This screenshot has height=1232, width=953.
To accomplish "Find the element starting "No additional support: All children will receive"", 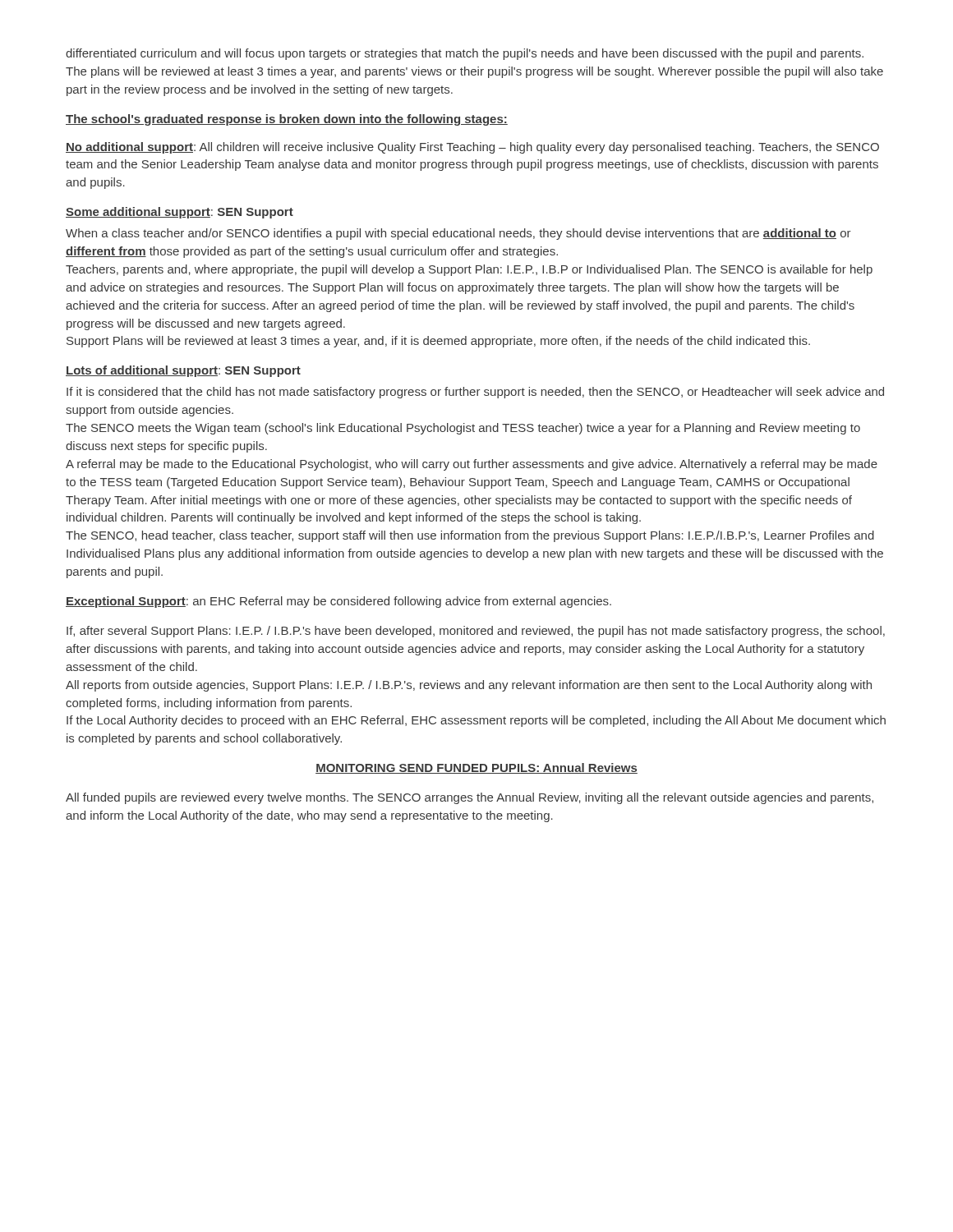I will [x=473, y=164].
